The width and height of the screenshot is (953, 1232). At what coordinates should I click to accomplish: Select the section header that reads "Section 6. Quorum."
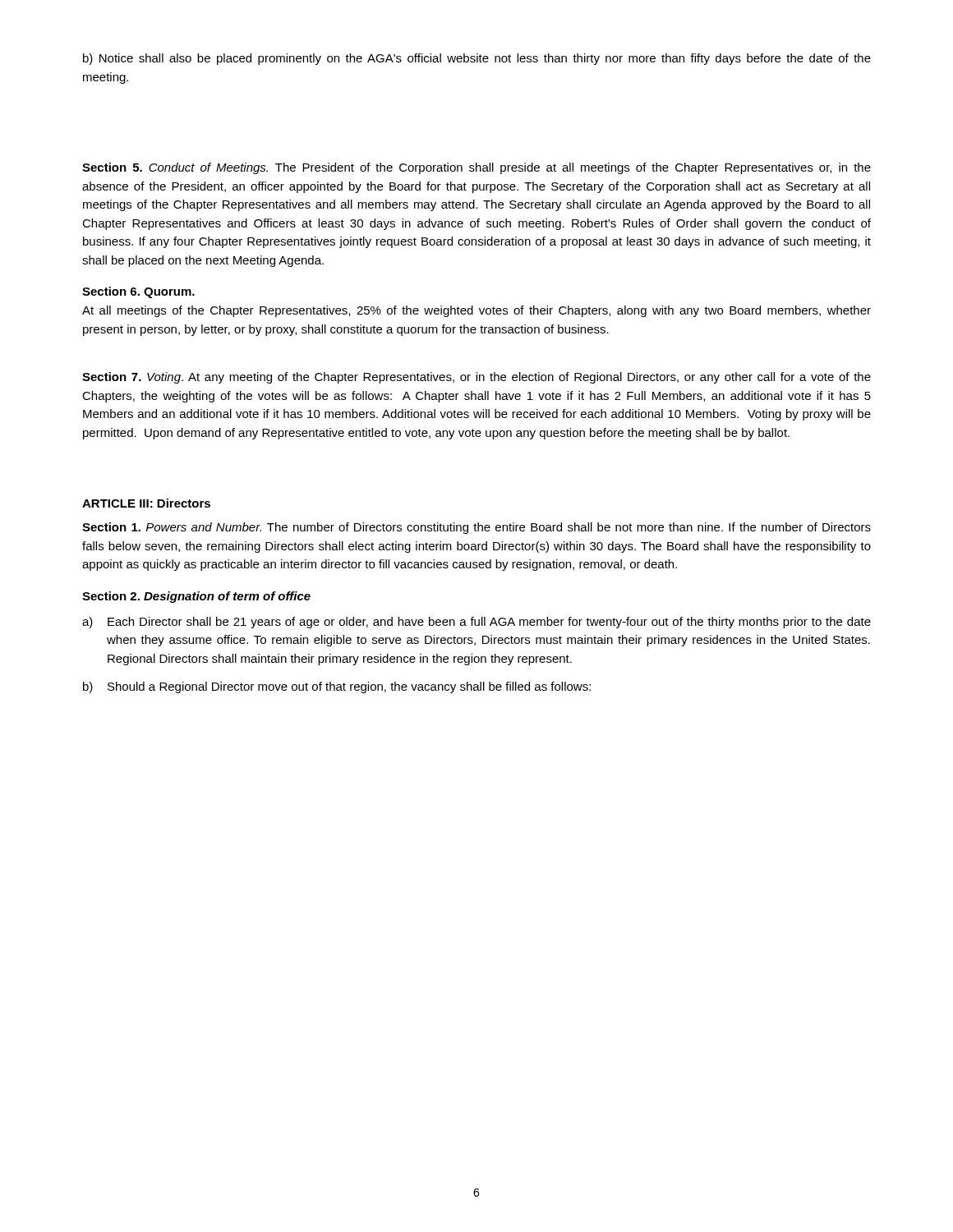pyautogui.click(x=139, y=291)
